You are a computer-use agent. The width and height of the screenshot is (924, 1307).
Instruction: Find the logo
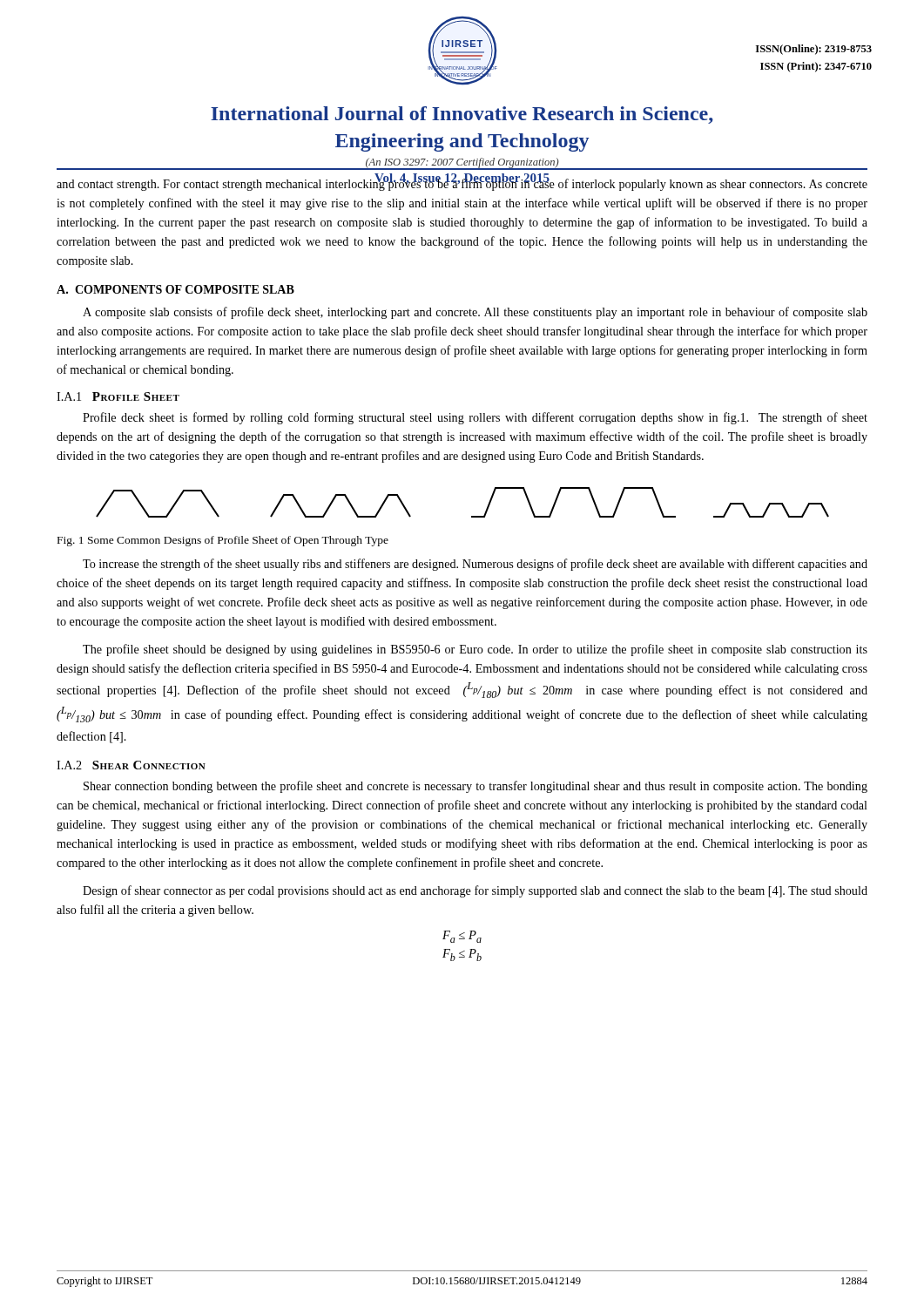462,52
